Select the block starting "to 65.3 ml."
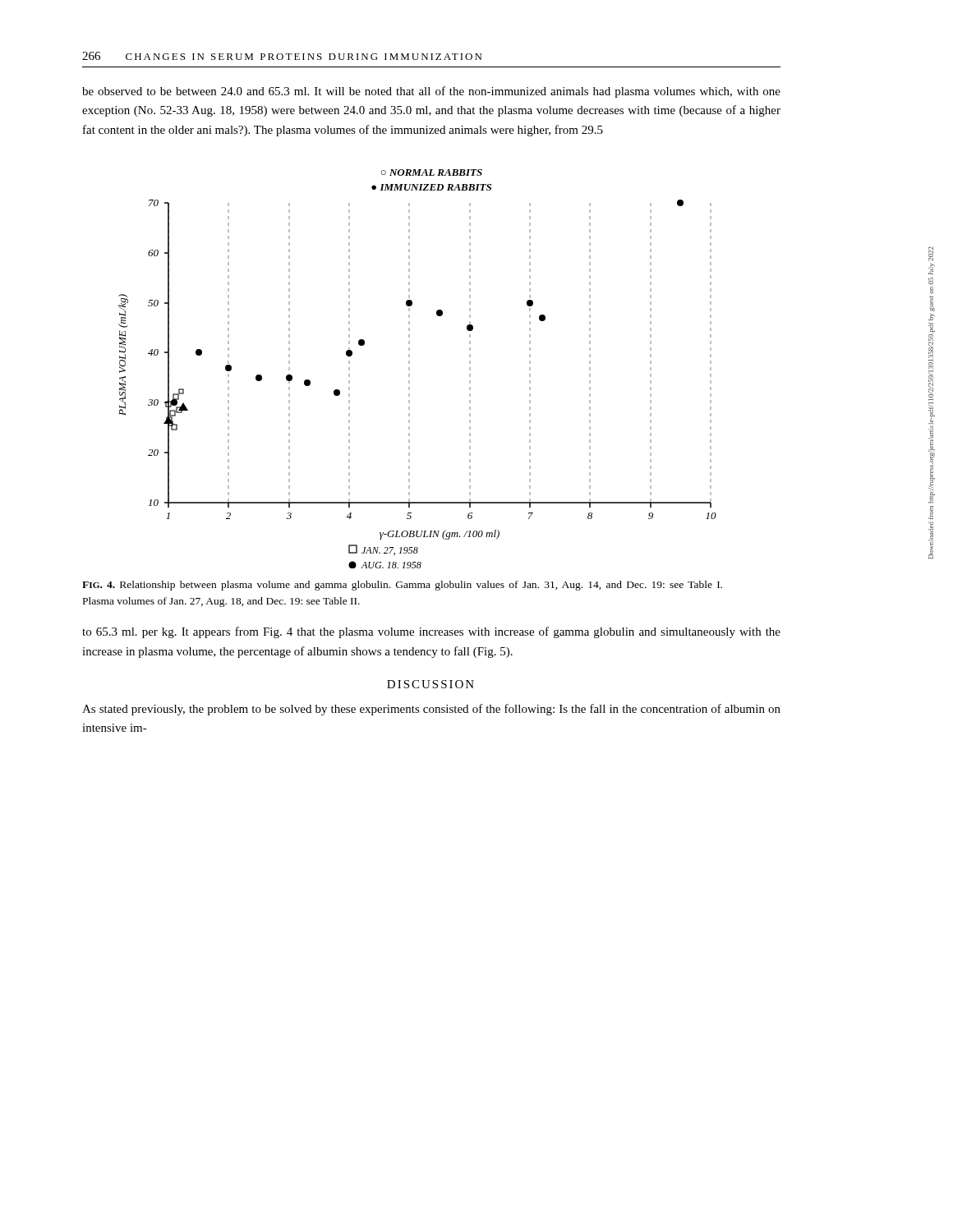 [x=431, y=641]
